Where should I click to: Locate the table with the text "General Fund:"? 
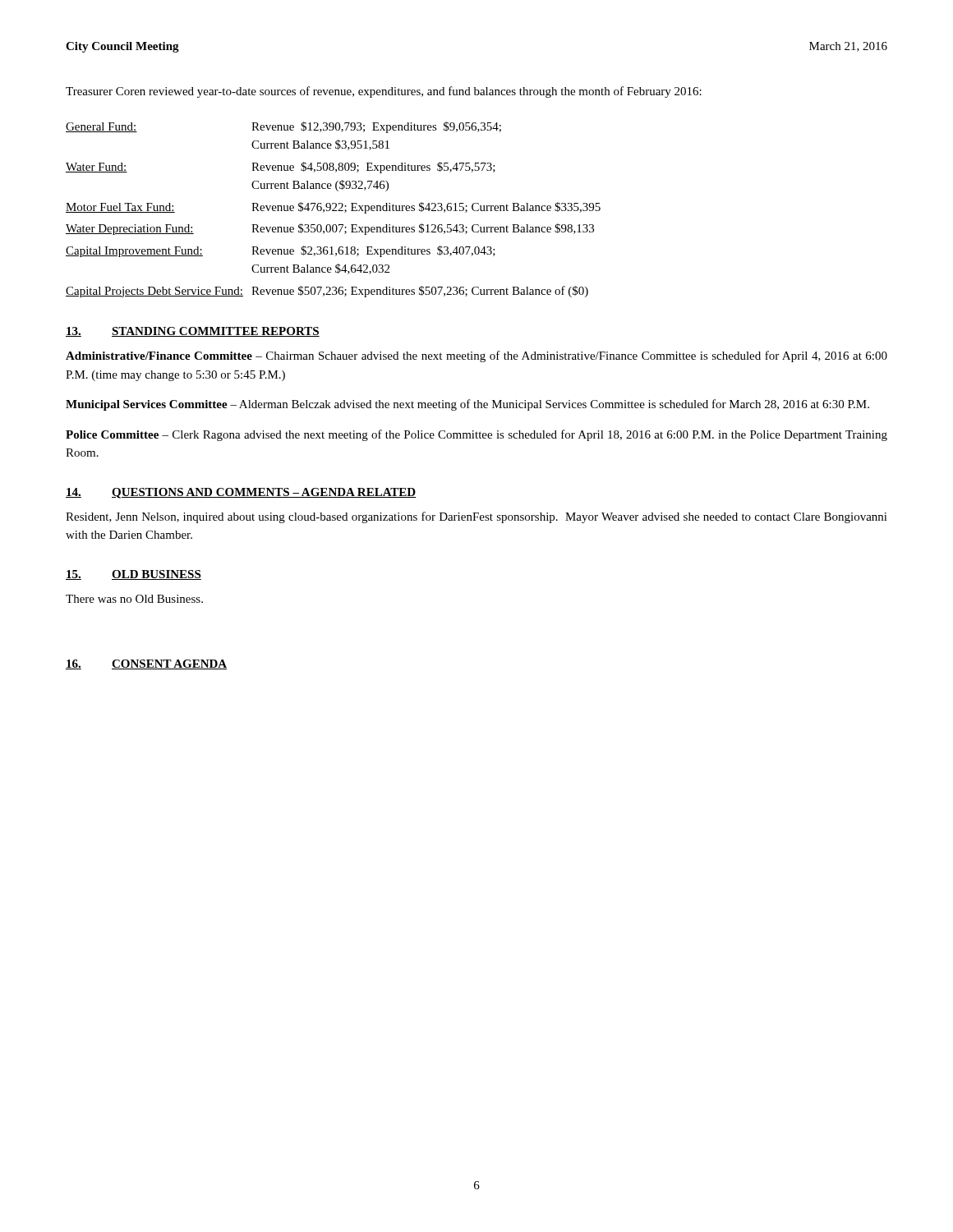tap(476, 208)
